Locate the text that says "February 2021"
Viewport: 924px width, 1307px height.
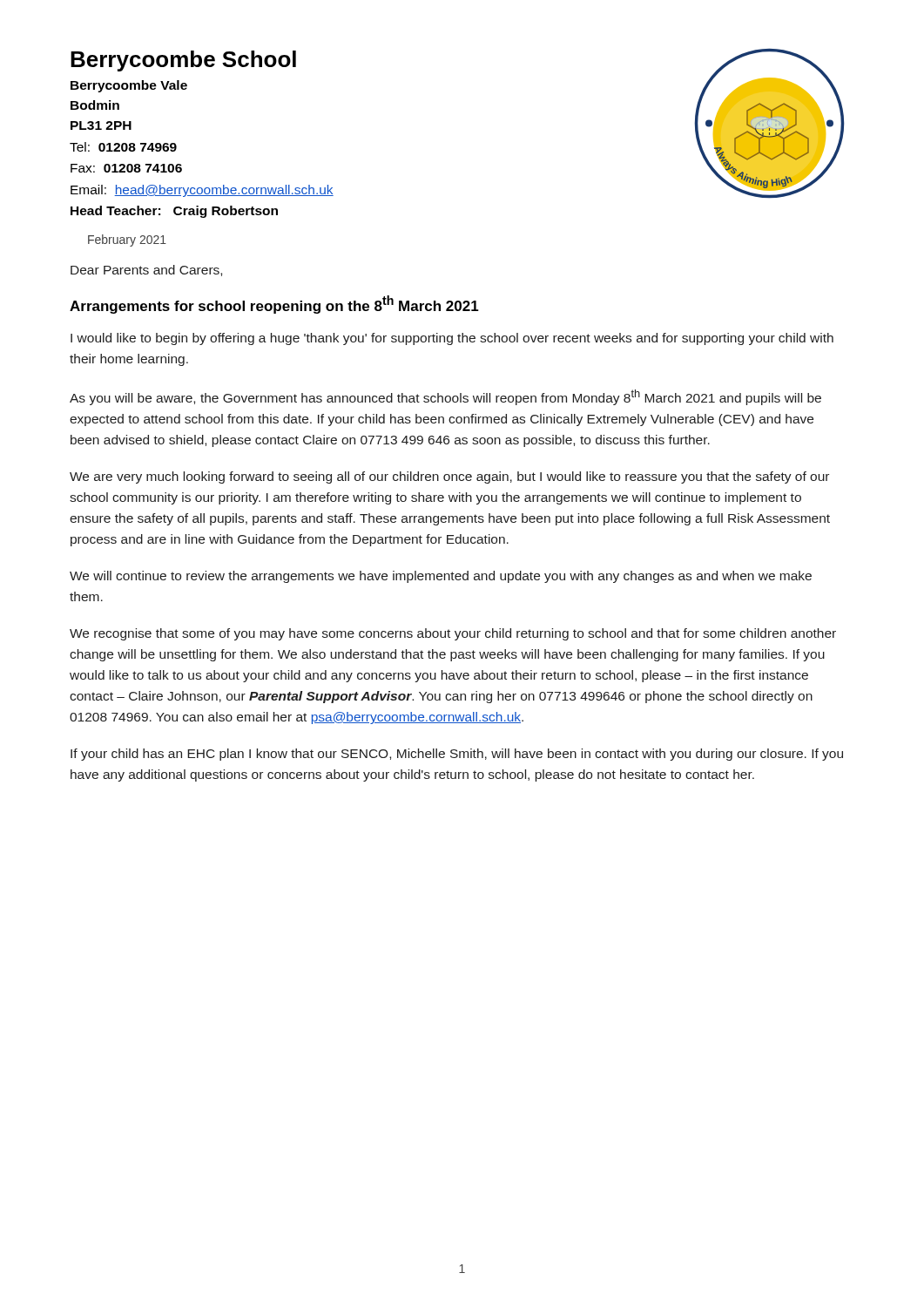pos(127,240)
